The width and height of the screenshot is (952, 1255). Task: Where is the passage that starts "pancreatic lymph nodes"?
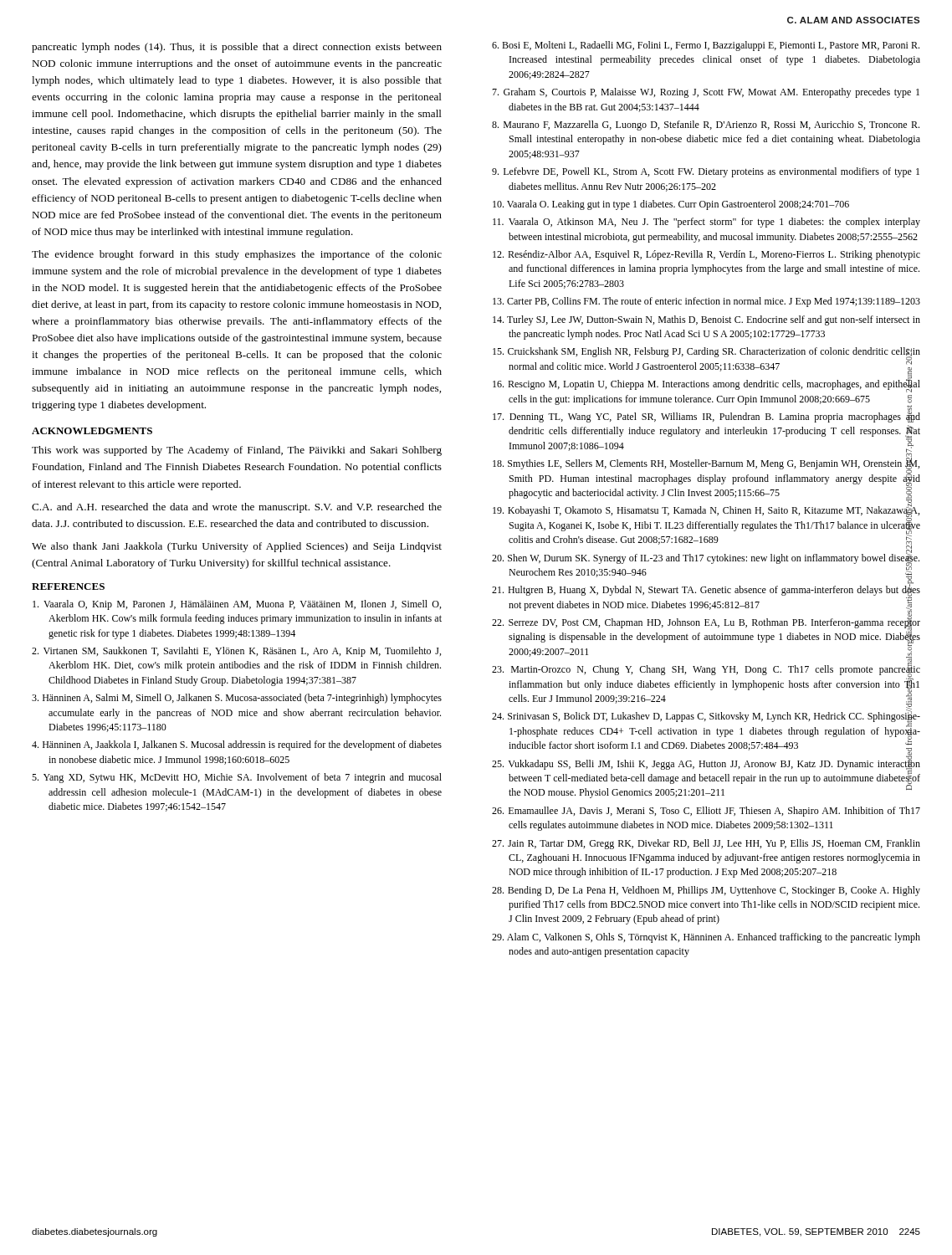coord(237,226)
